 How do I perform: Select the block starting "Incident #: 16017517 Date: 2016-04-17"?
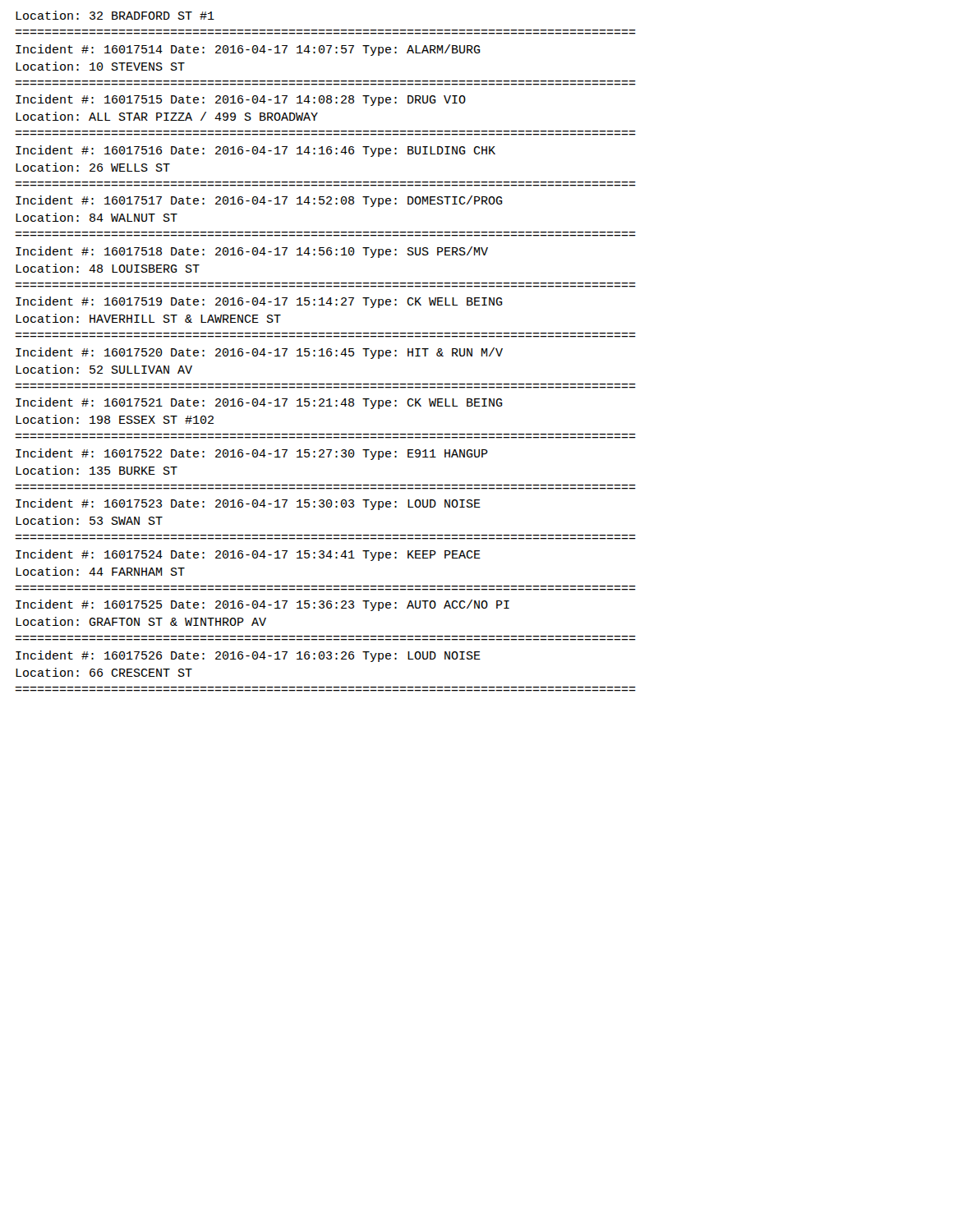[x=476, y=210]
